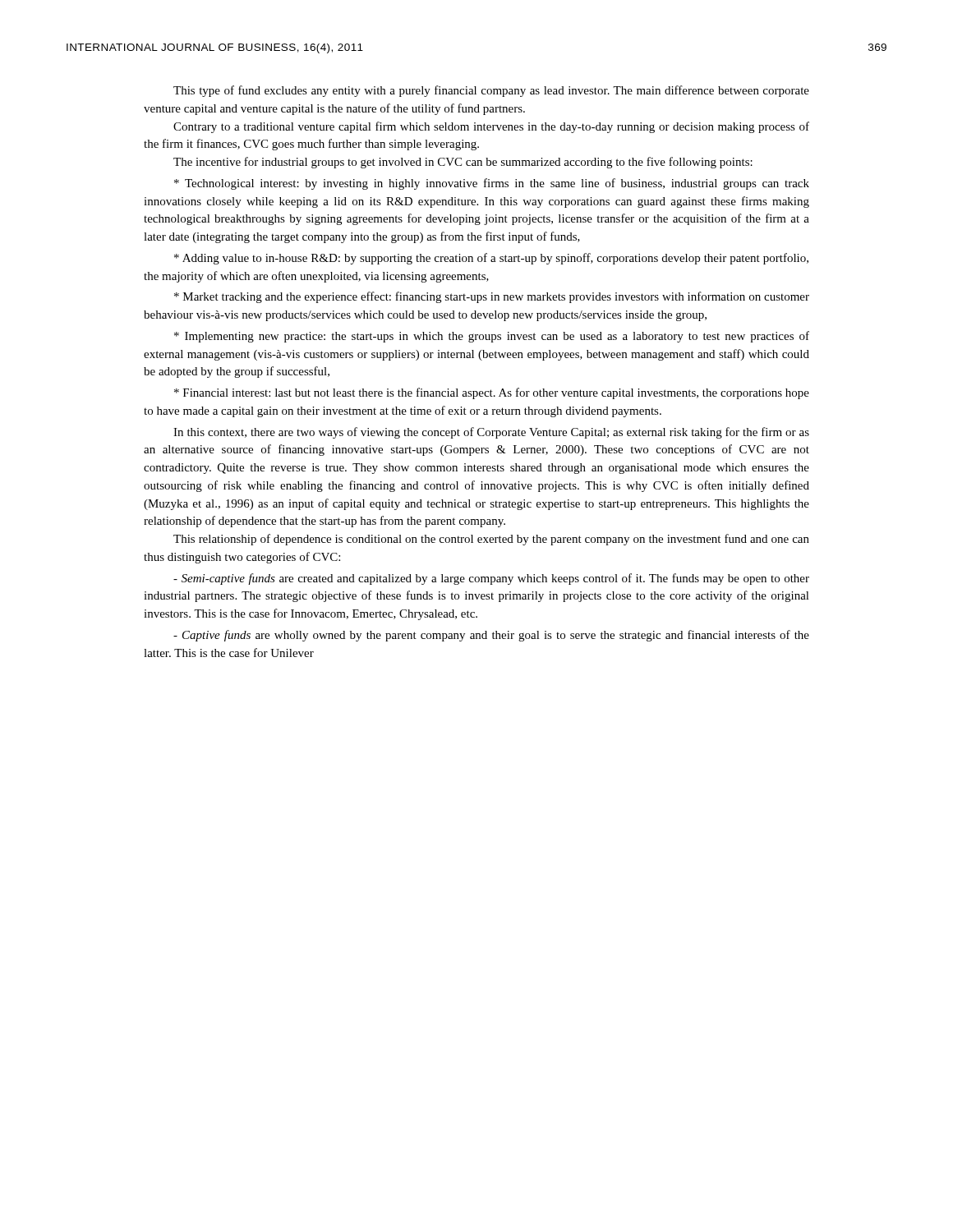Find the block on this page that starts "In this context, there"
The width and height of the screenshot is (953, 1232).
click(x=476, y=477)
